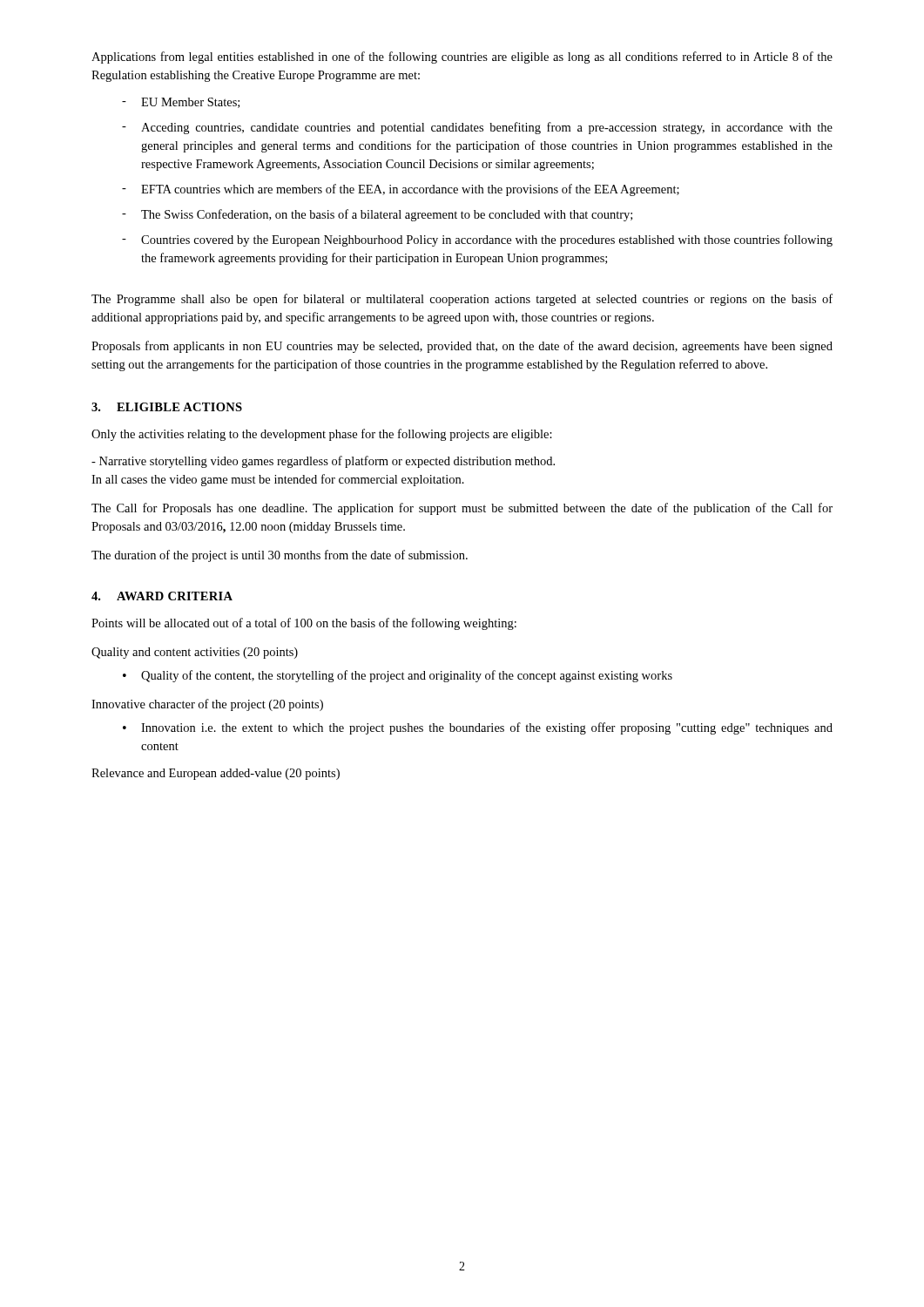Where is the passage that starts "Only the activities relating"?

click(x=462, y=435)
